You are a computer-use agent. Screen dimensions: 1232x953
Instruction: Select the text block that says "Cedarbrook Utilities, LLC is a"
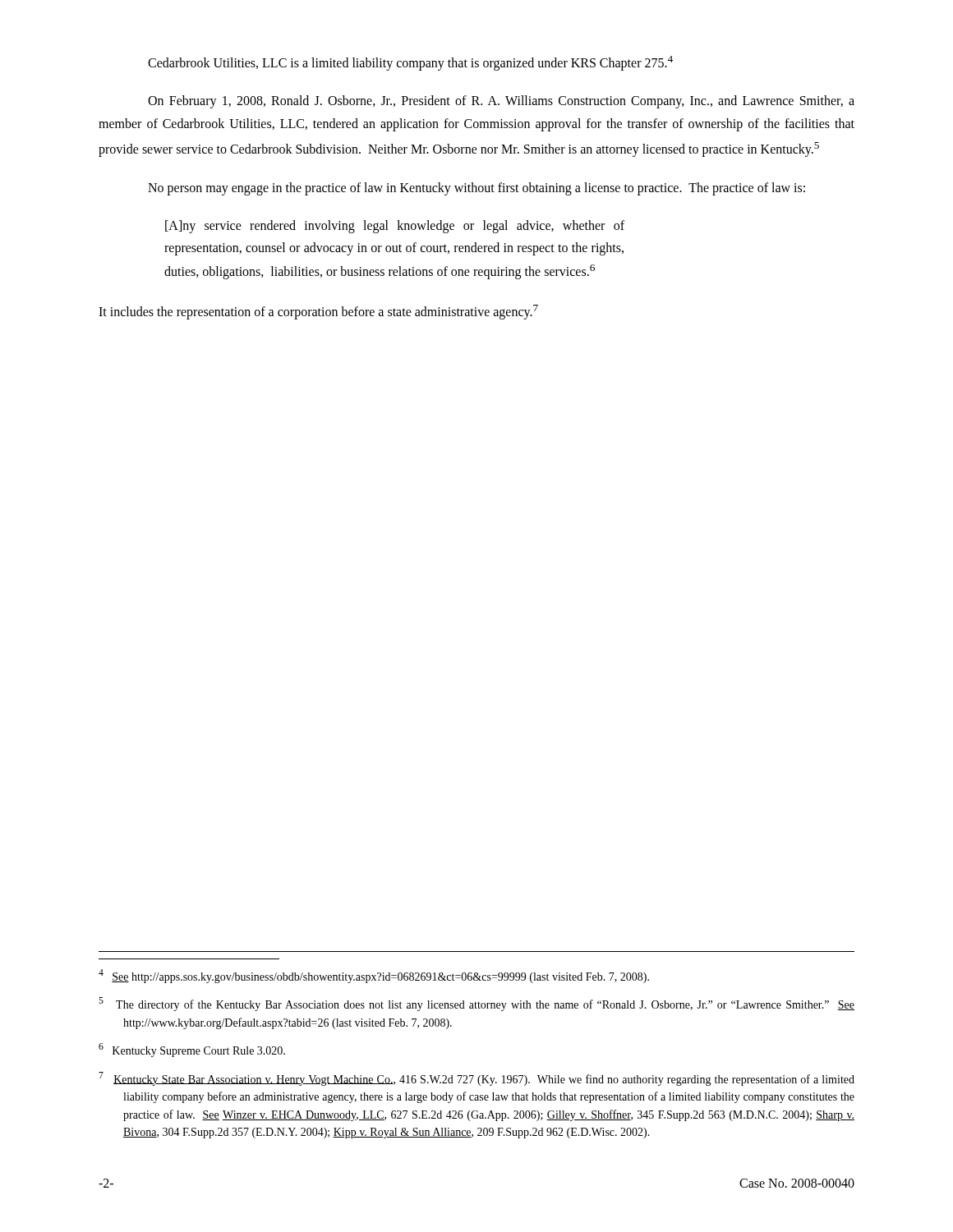coord(410,61)
